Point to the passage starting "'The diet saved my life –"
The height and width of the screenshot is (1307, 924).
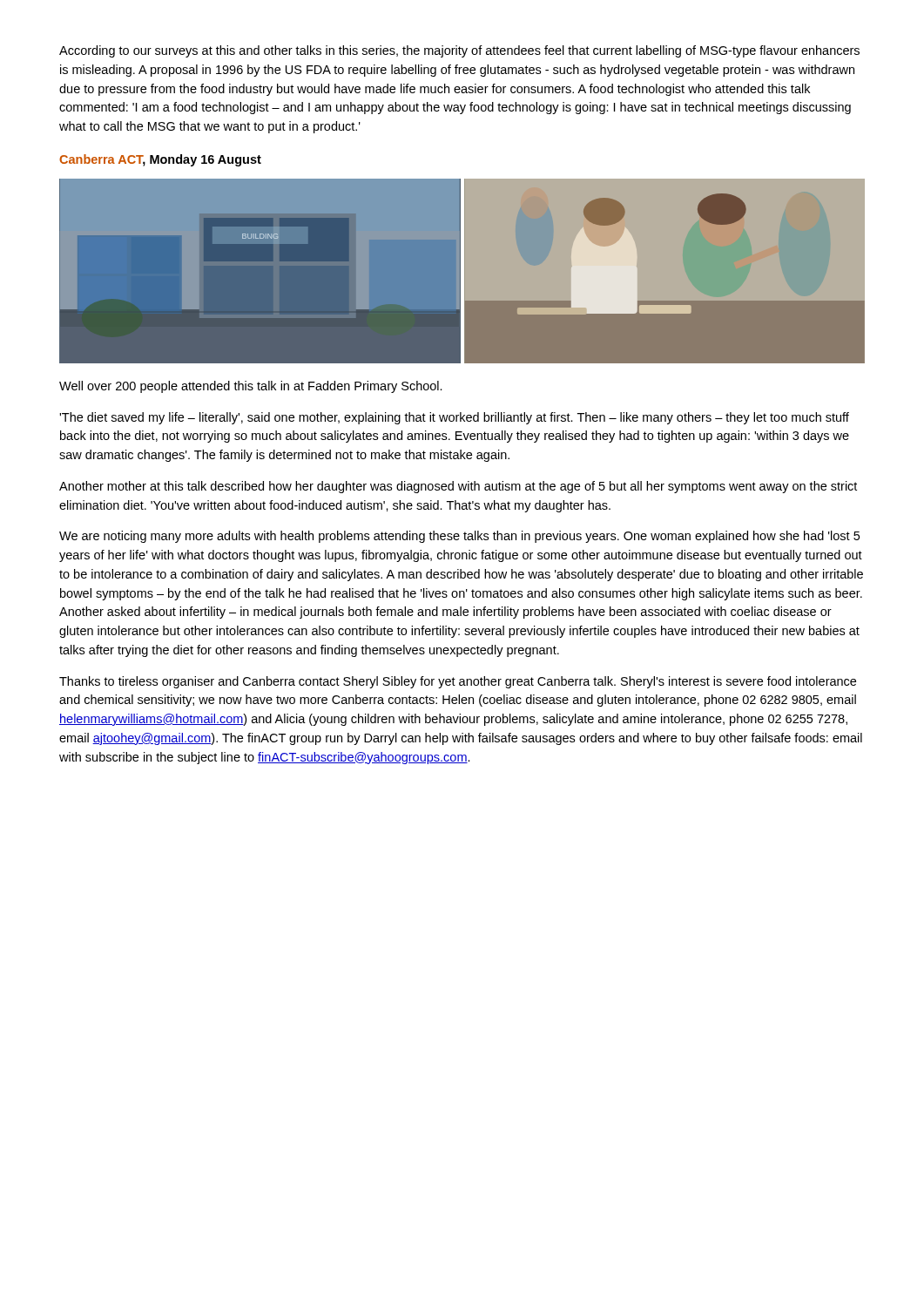coord(454,436)
